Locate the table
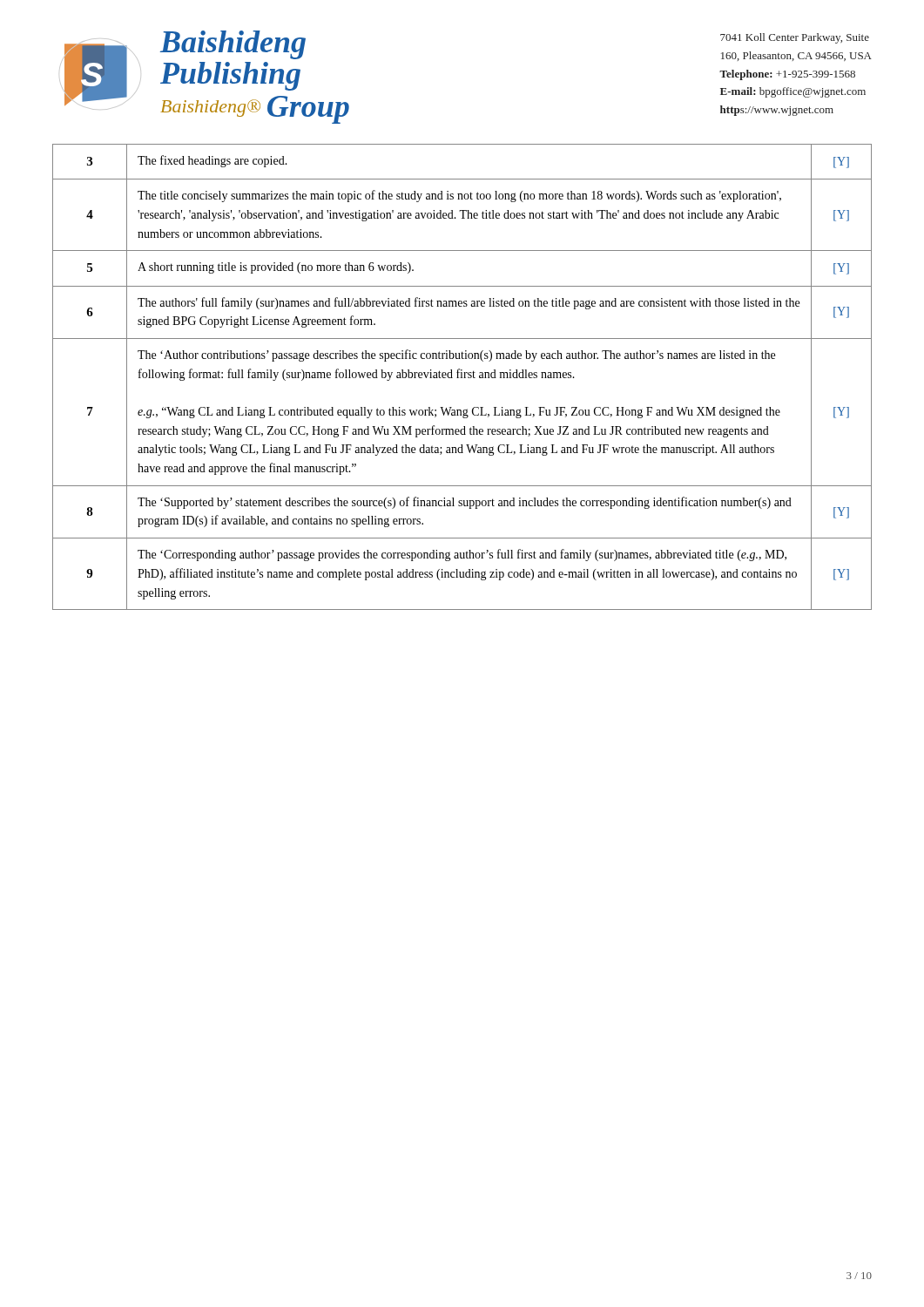 (462, 377)
